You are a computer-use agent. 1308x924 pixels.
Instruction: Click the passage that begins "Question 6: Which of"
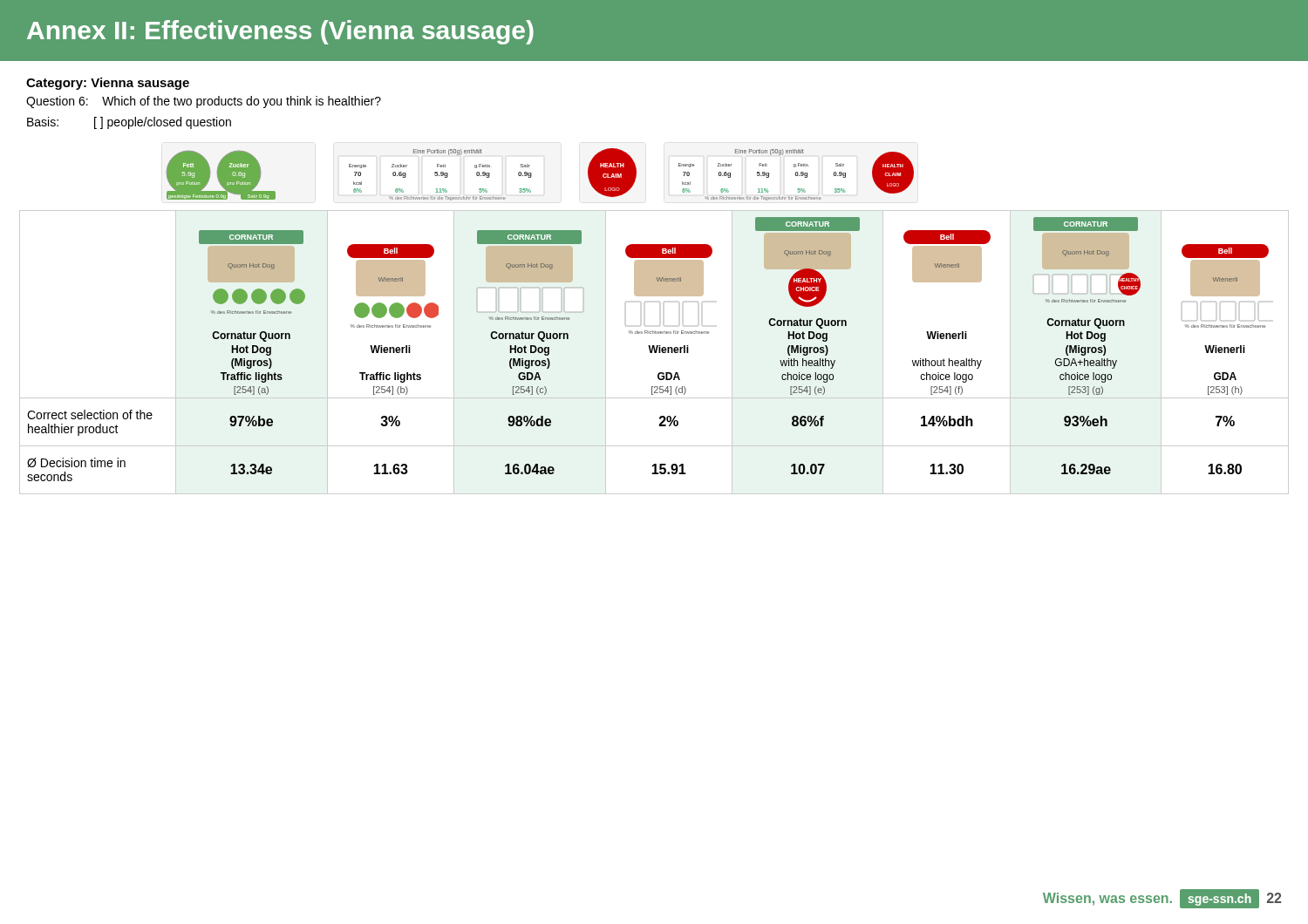tap(204, 102)
